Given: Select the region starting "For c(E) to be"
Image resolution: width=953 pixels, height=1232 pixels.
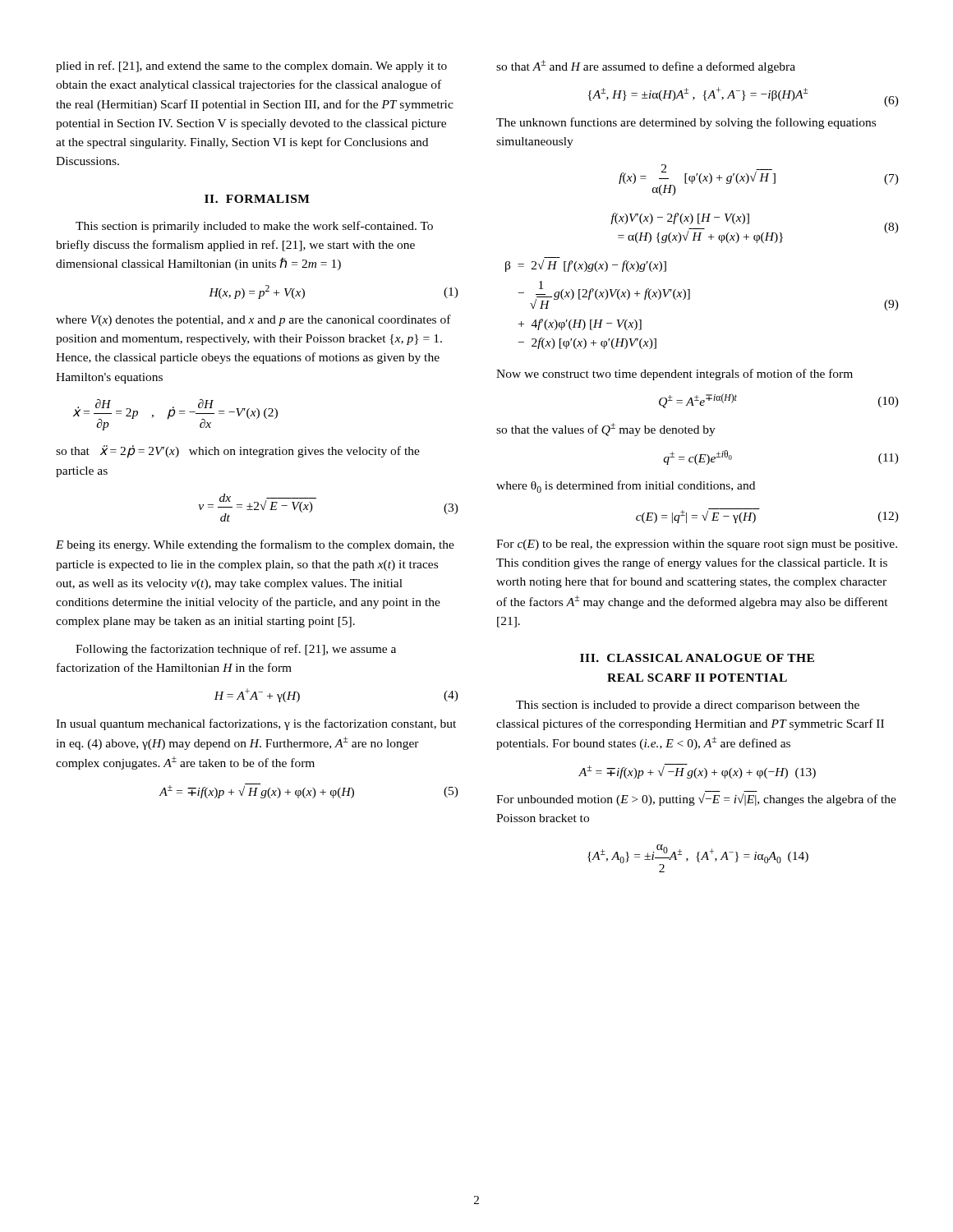Looking at the screenshot, I should tap(698, 582).
